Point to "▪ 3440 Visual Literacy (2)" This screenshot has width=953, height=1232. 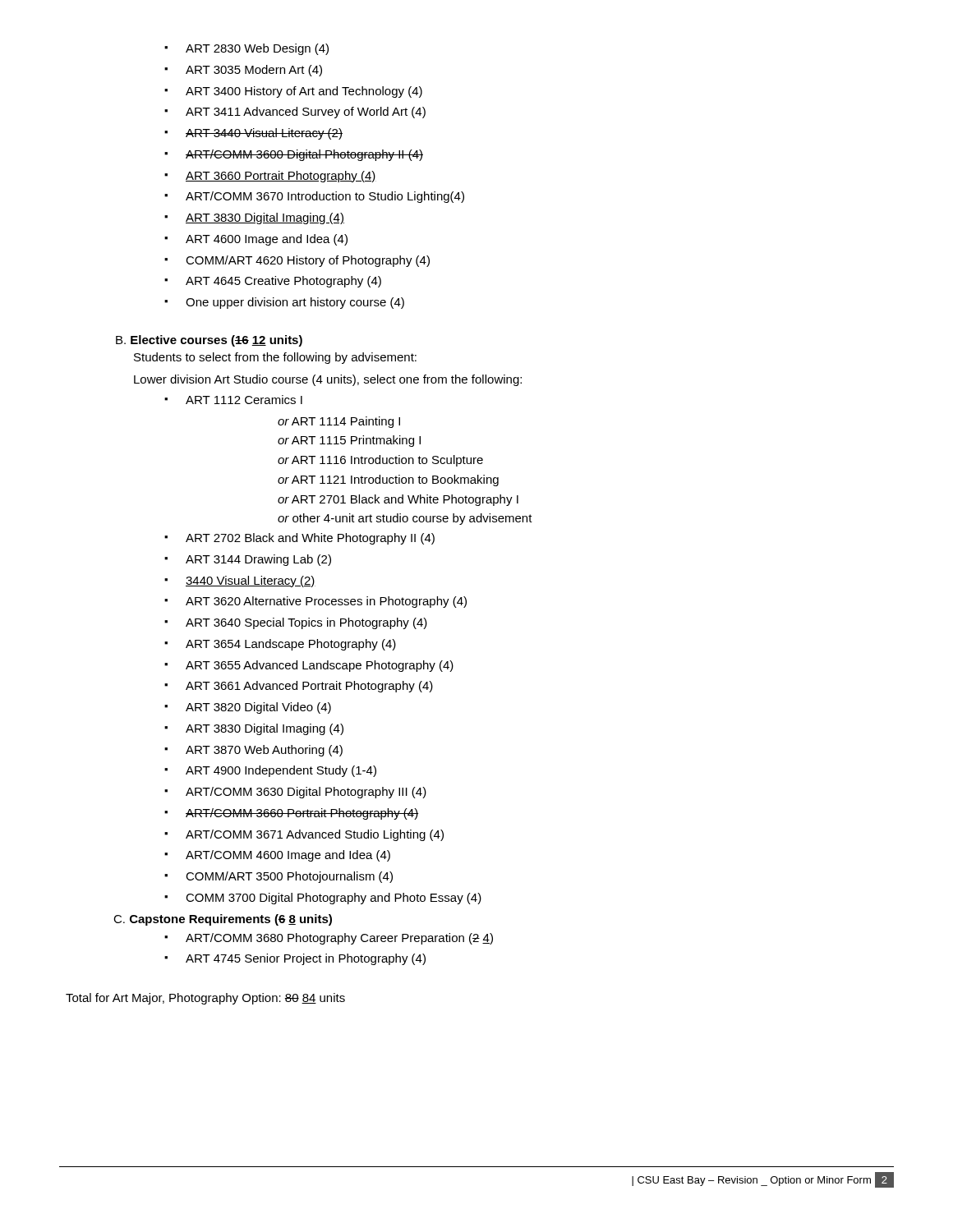pyautogui.click(x=240, y=580)
